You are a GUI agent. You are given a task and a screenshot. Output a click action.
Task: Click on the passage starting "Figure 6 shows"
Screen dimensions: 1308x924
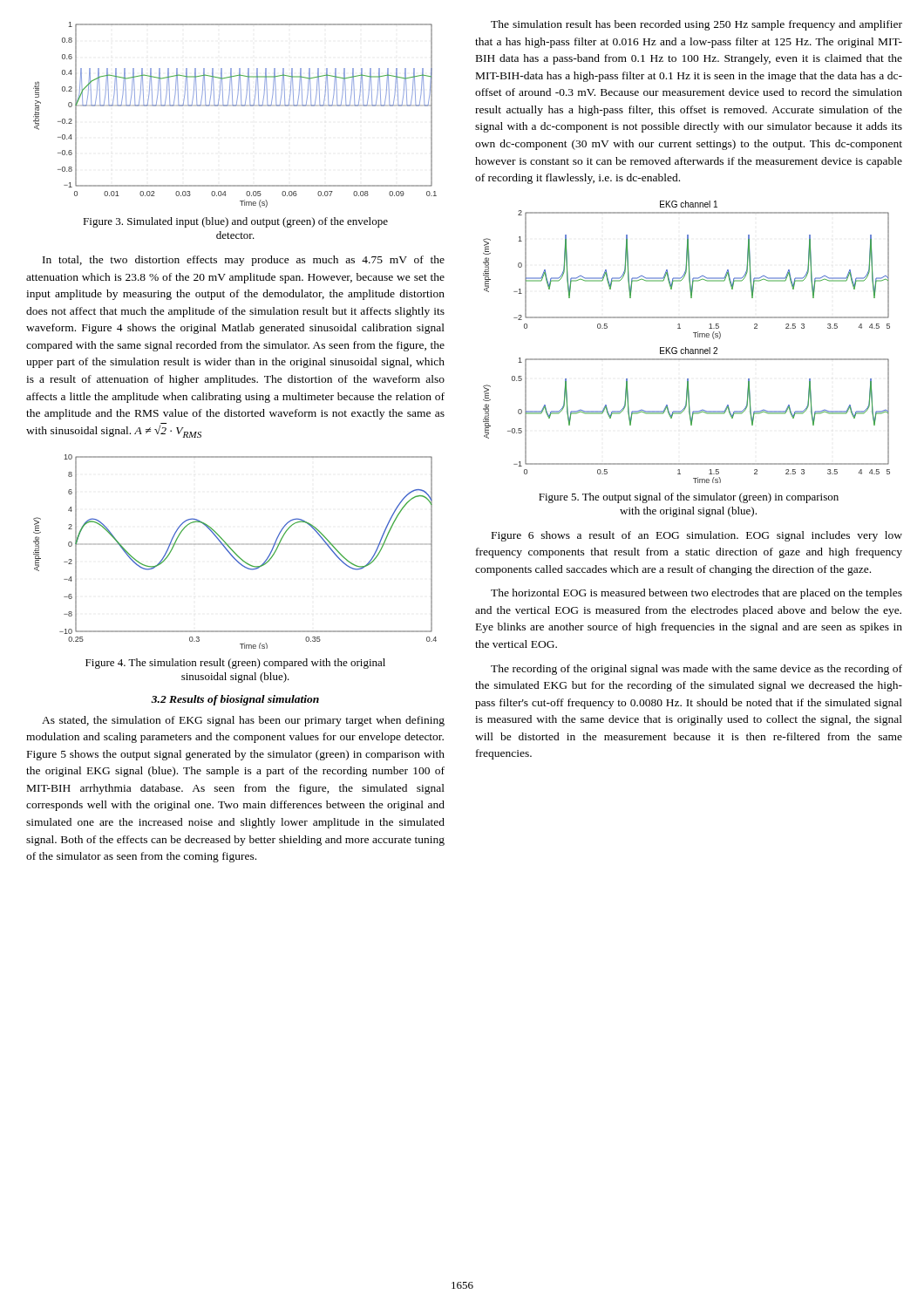[x=697, y=536]
